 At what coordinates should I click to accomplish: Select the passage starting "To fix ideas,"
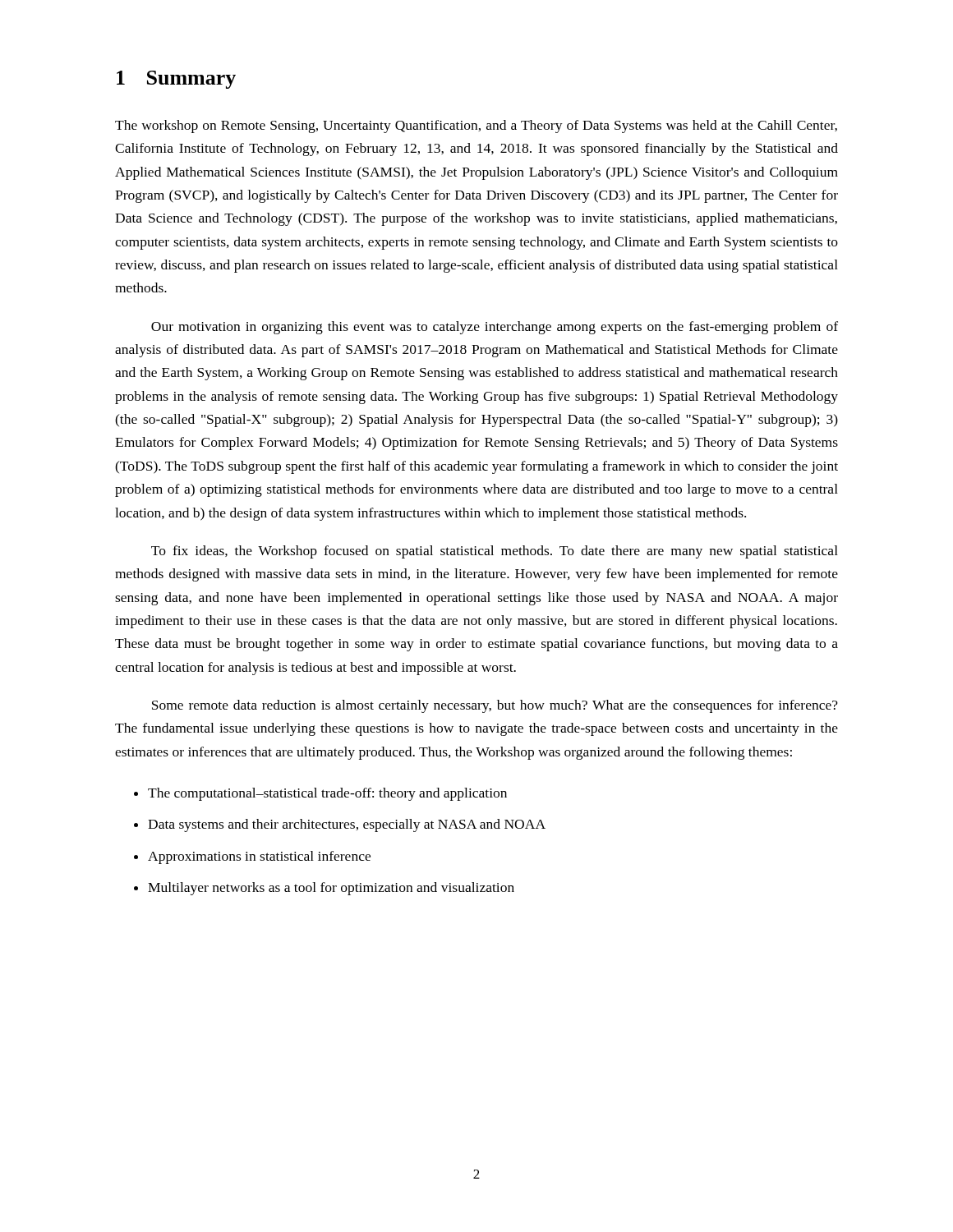[476, 608]
